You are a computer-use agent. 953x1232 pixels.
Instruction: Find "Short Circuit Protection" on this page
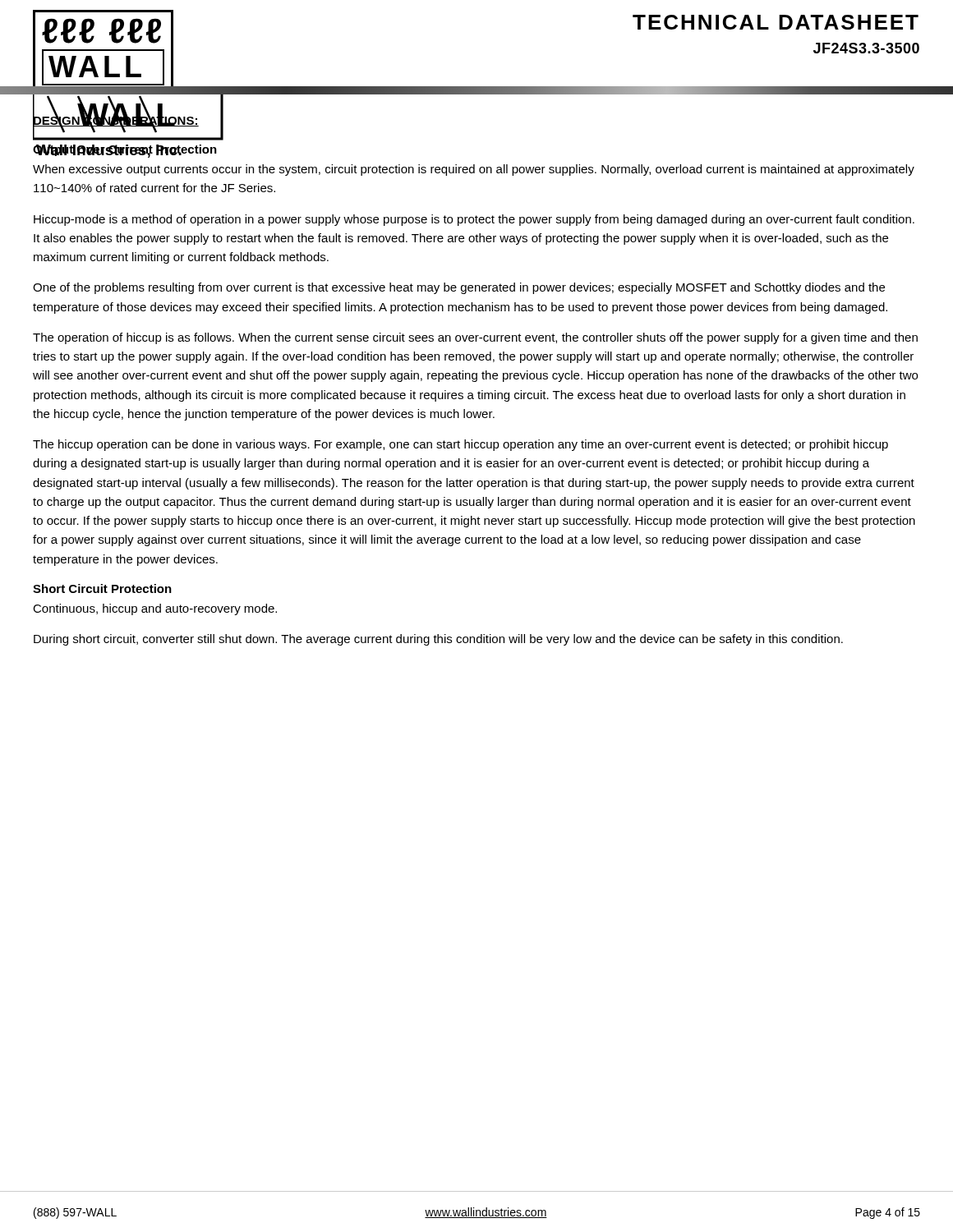(102, 588)
